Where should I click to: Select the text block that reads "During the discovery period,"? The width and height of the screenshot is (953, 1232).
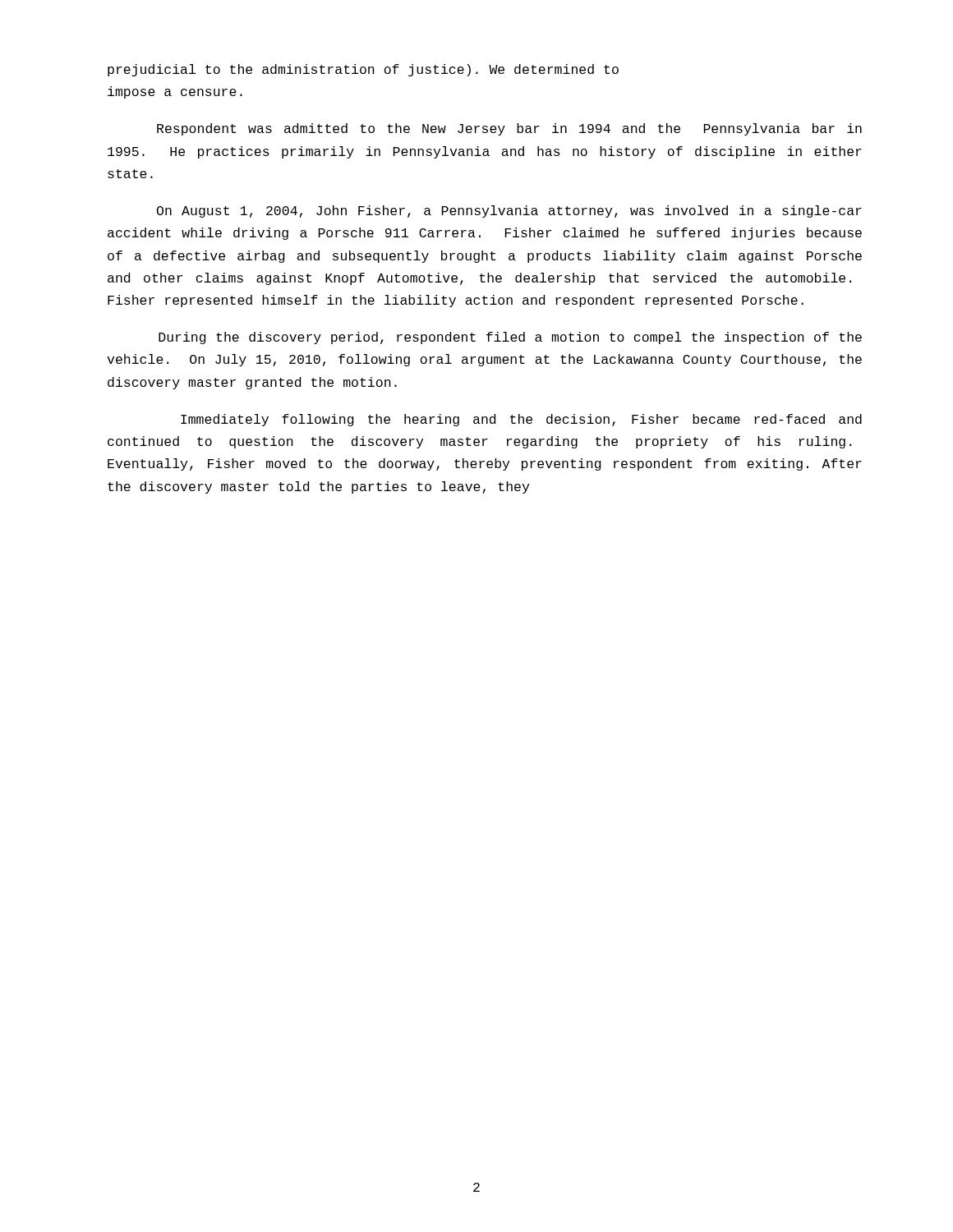485,360
